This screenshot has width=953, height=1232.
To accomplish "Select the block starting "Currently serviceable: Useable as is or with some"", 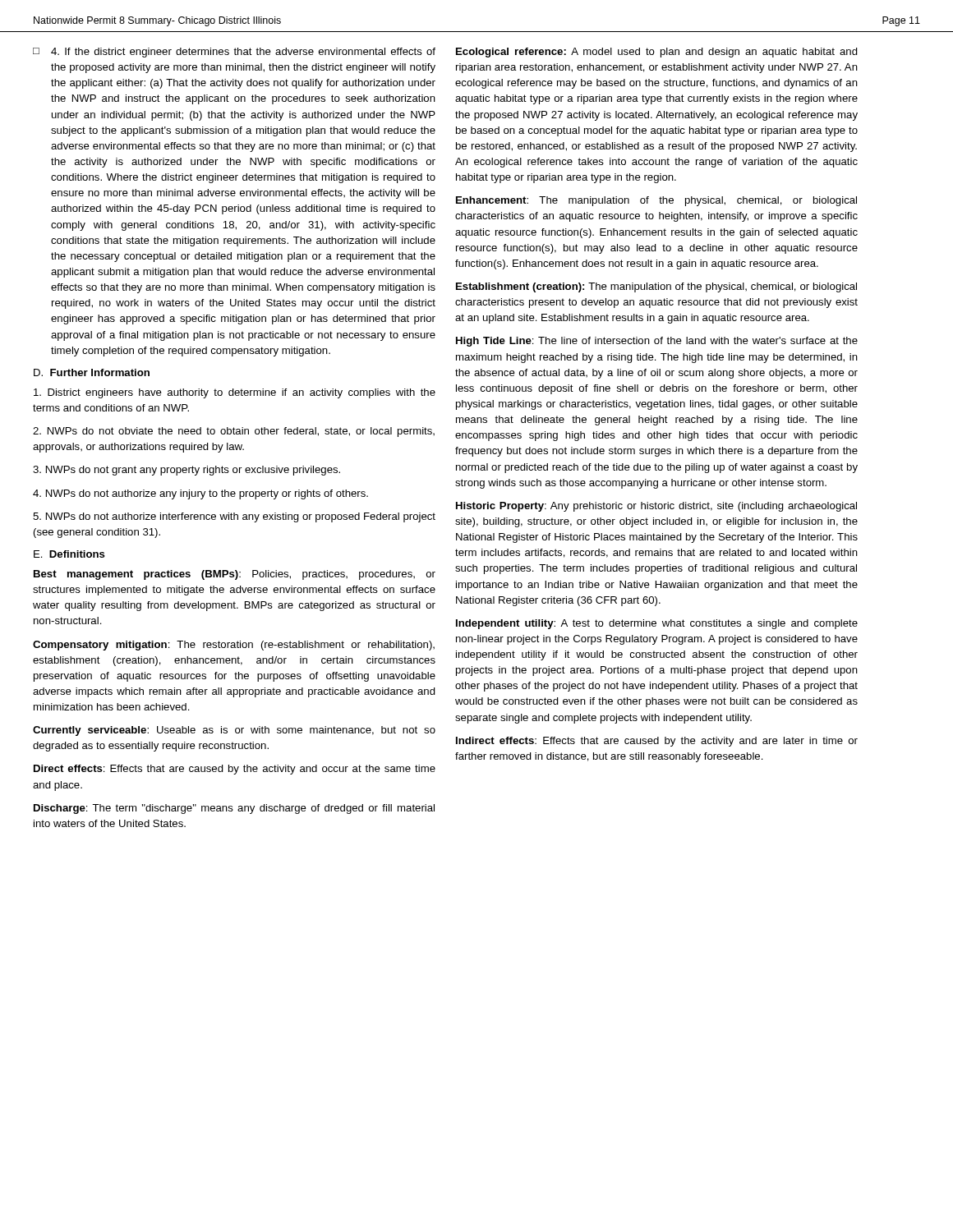I will [x=234, y=738].
